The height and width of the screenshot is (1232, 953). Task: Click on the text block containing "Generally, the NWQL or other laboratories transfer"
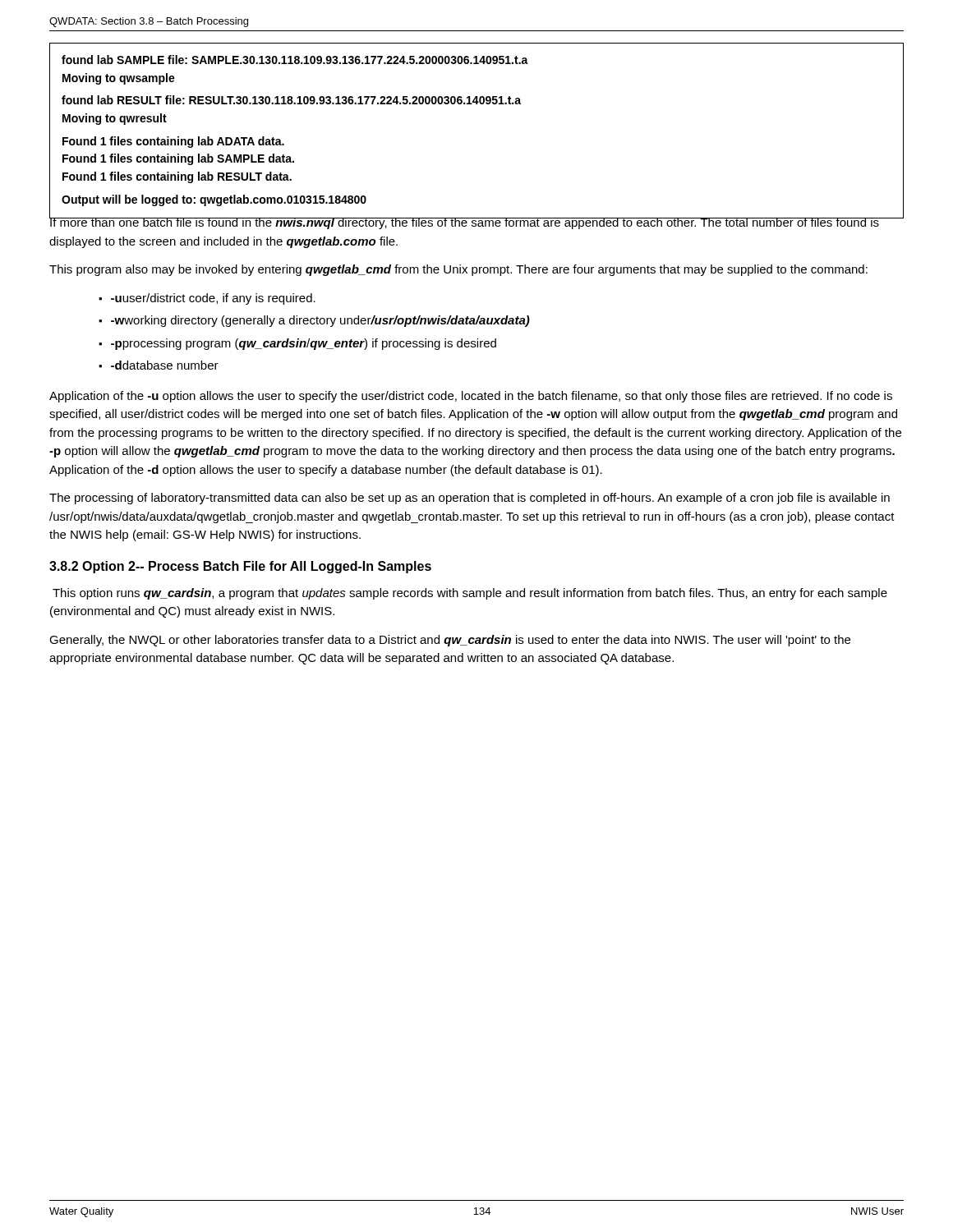[x=450, y=648]
